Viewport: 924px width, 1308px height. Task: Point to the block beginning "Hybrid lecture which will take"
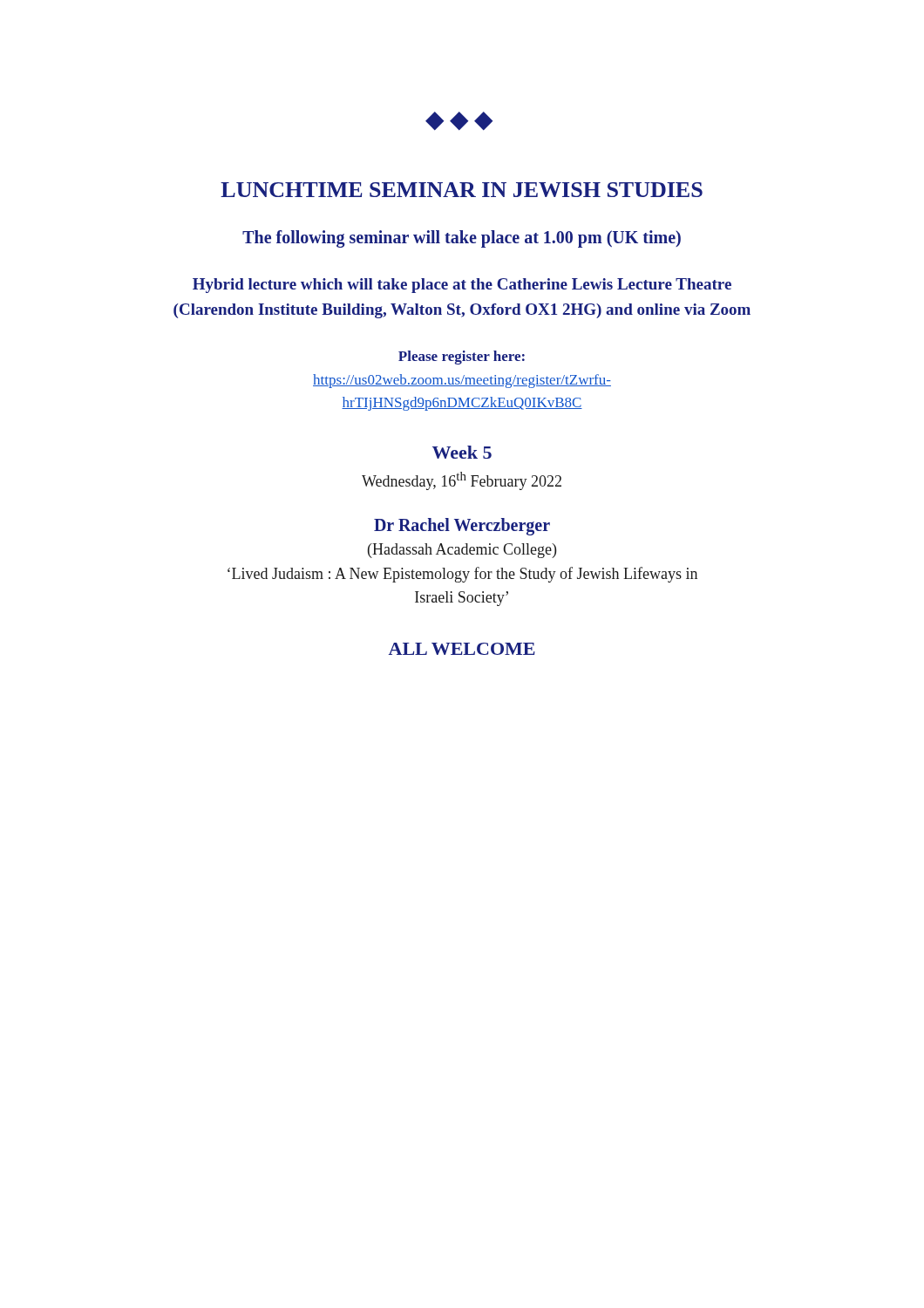point(462,297)
